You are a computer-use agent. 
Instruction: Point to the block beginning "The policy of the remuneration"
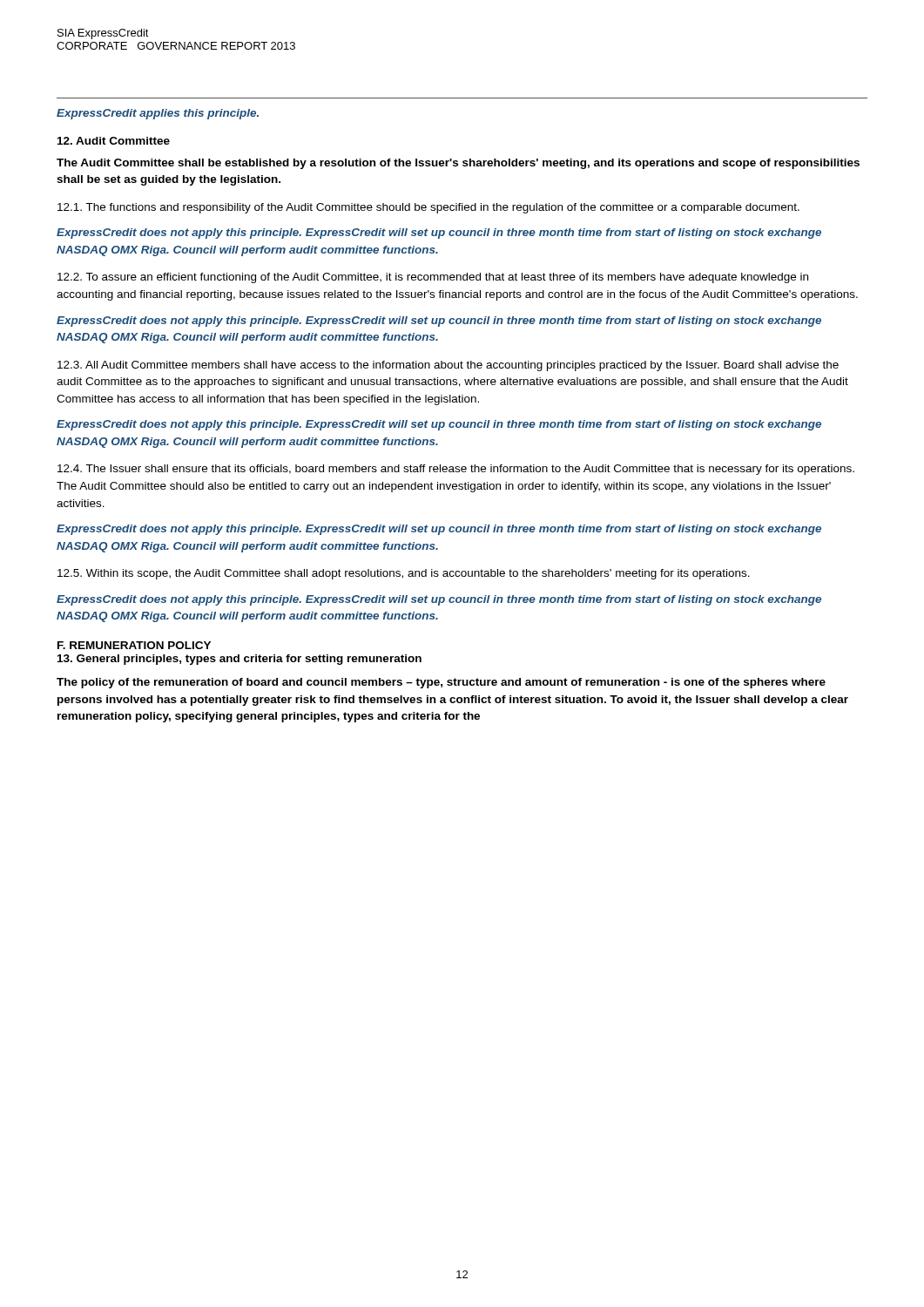coord(462,699)
